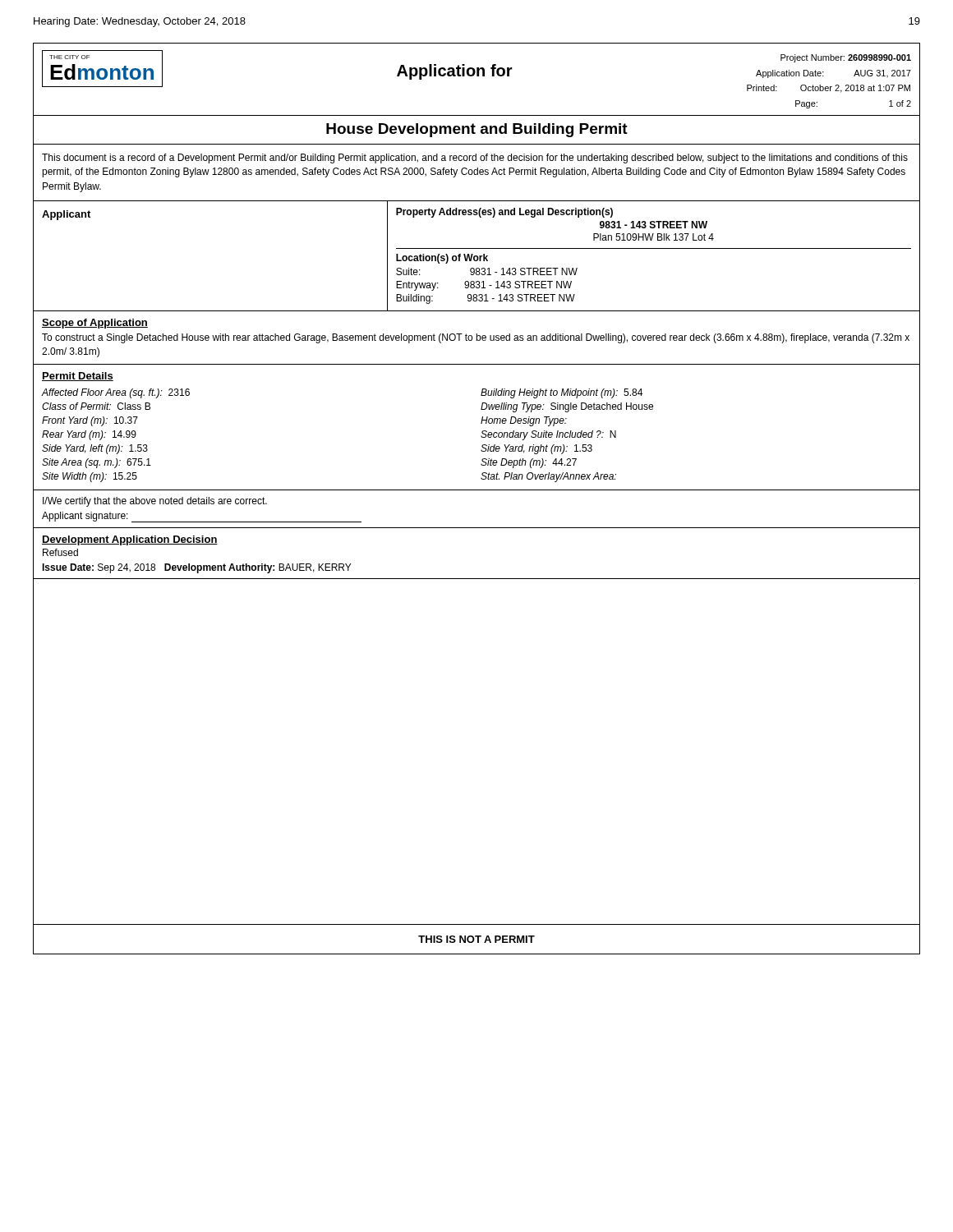
Task: Find the block on this page that starts "Affected Floor Area (sq."
Action: coord(116,393)
